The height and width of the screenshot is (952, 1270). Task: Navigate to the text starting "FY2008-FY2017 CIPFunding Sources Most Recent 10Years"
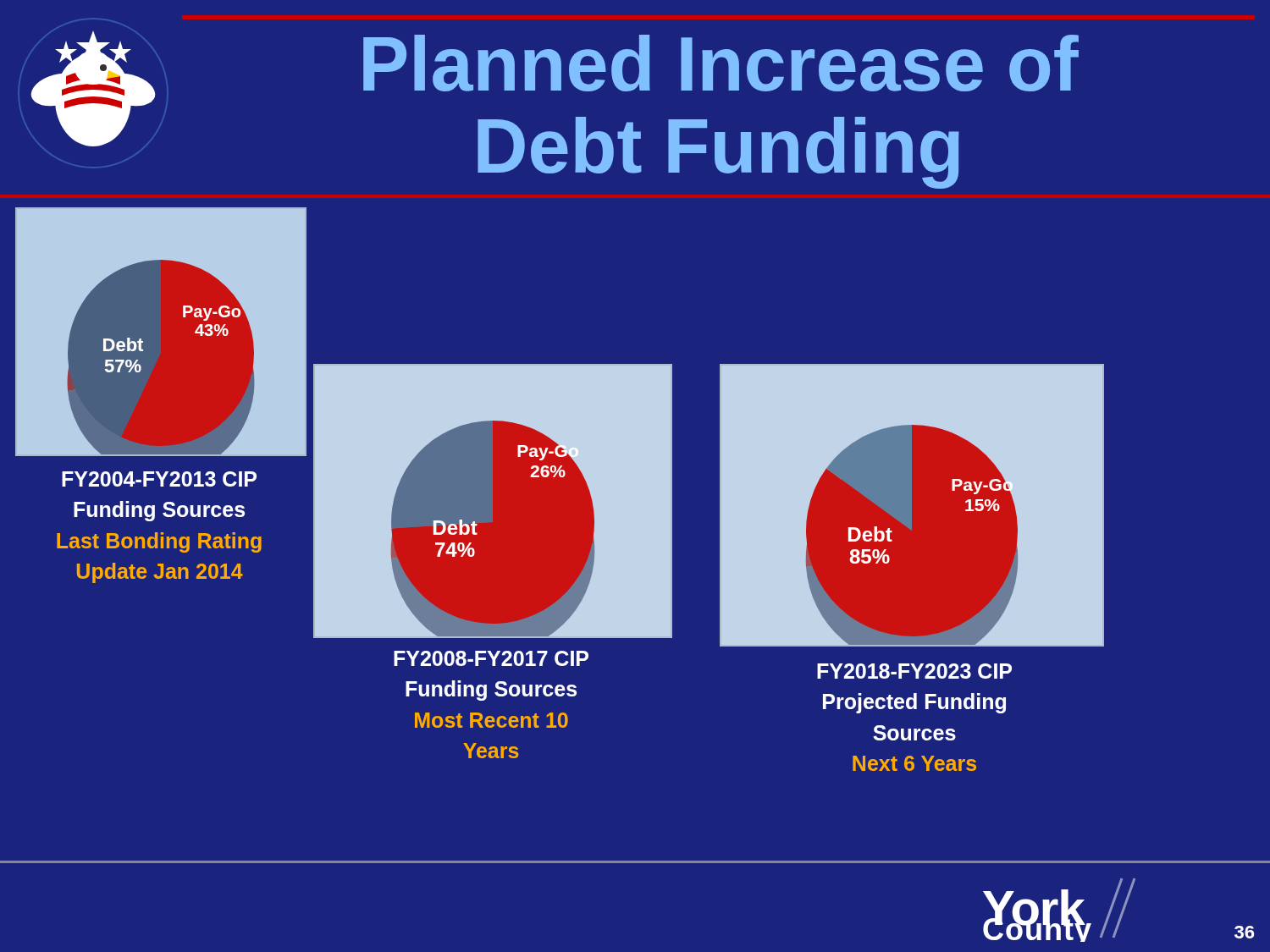491,704
